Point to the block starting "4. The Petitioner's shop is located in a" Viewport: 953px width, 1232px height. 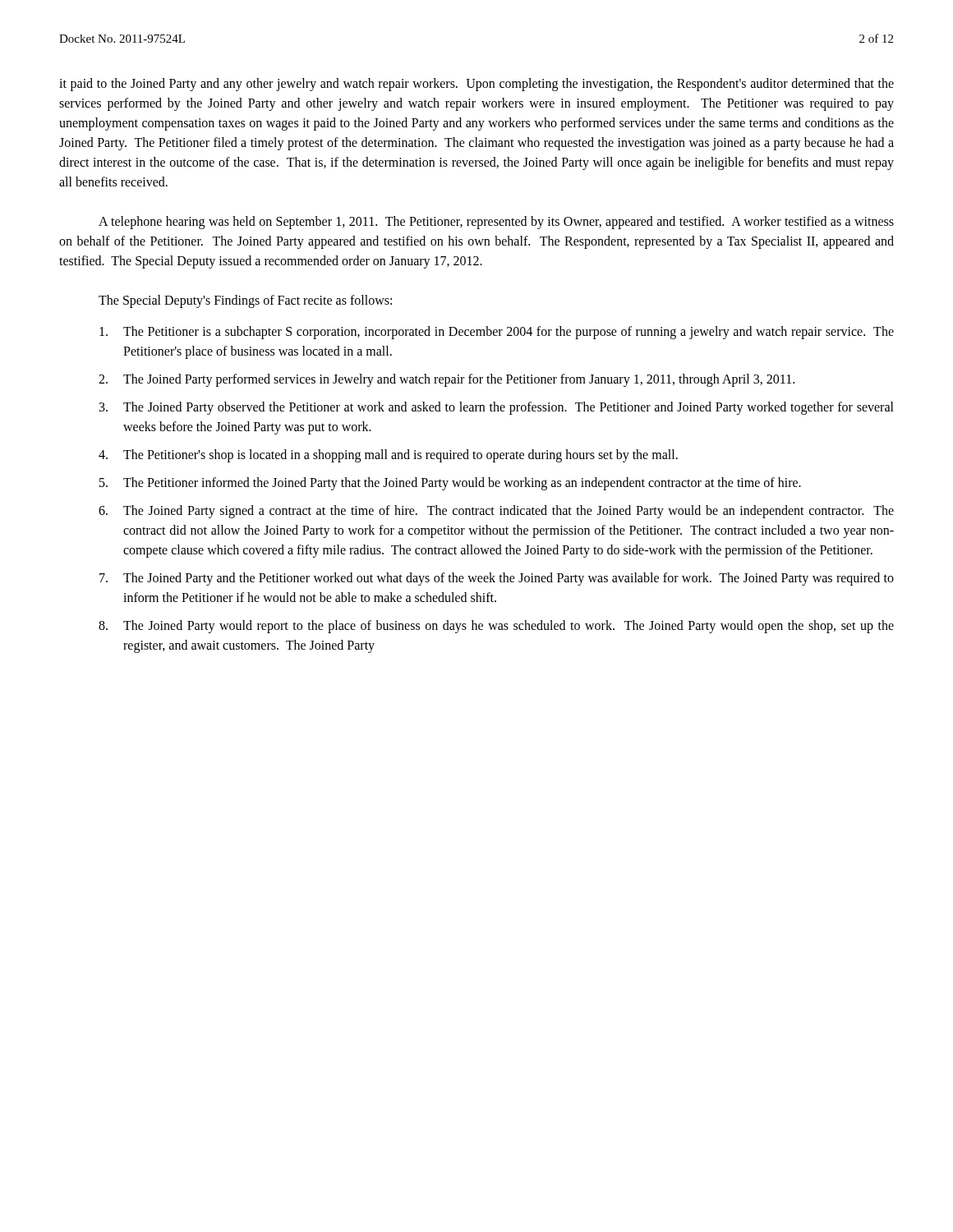point(496,455)
